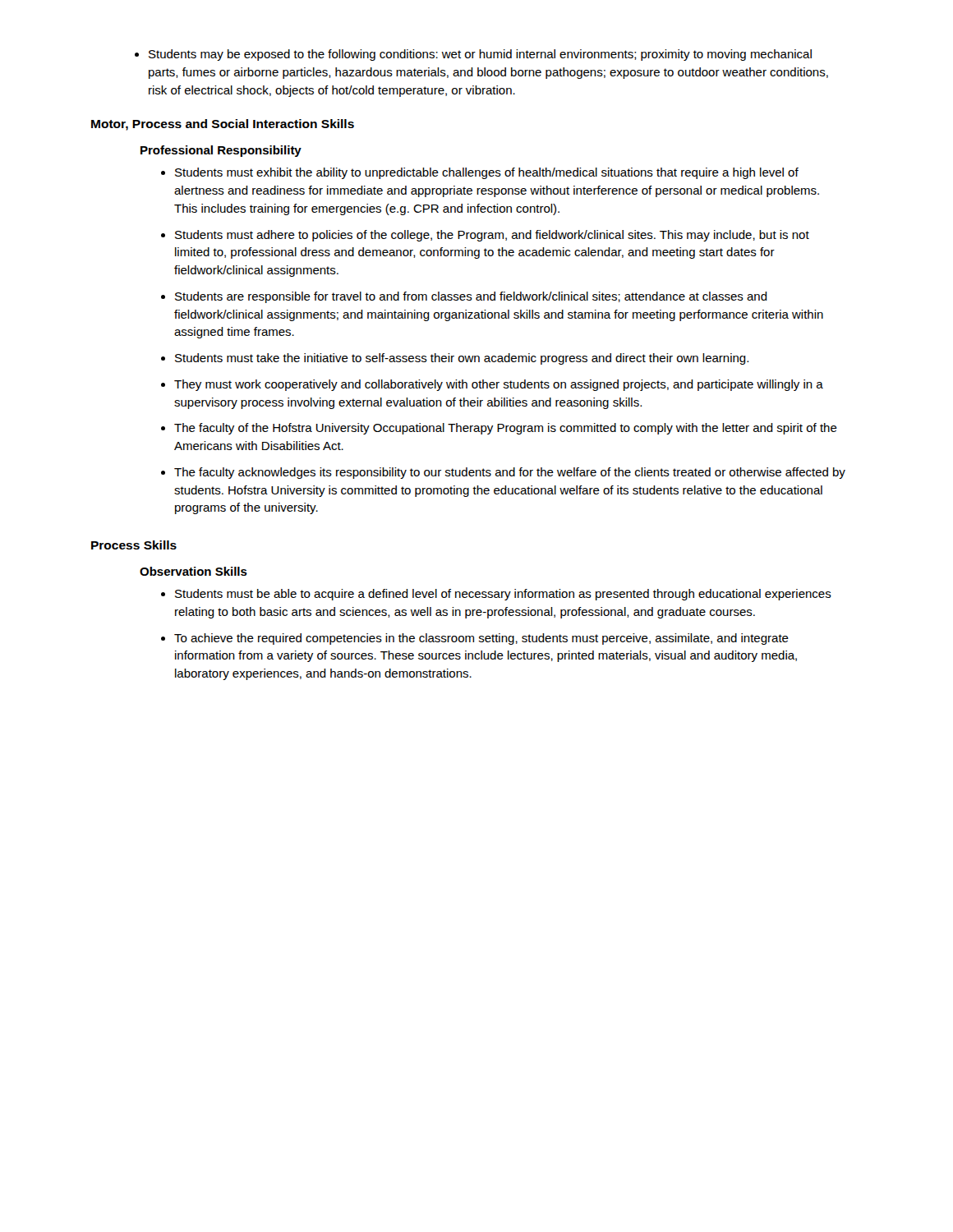Select the list item that reads "Students must adhere to policies of the college,"
Viewport: 953px width, 1232px height.
(x=510, y=252)
